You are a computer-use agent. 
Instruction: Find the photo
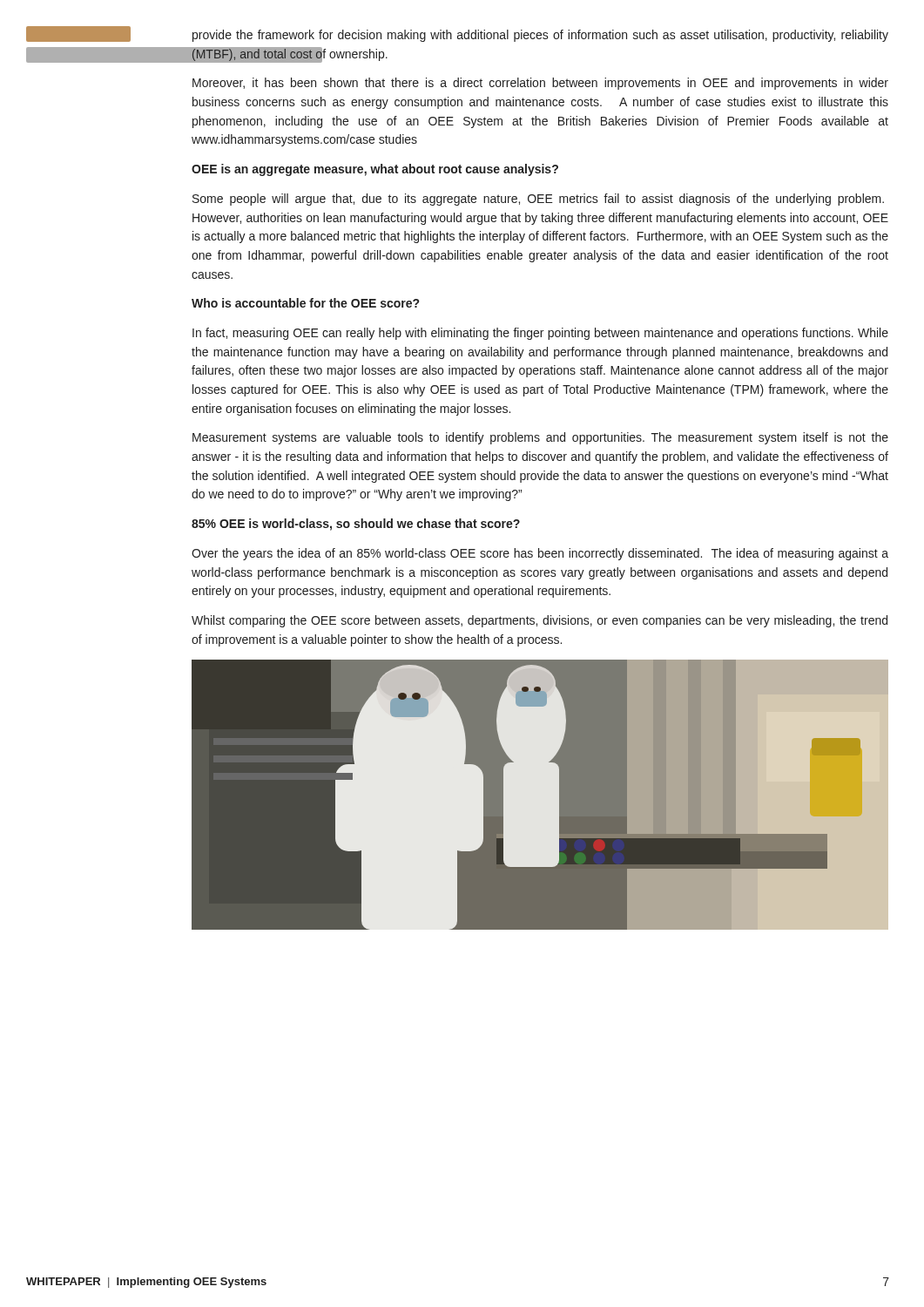pos(540,795)
